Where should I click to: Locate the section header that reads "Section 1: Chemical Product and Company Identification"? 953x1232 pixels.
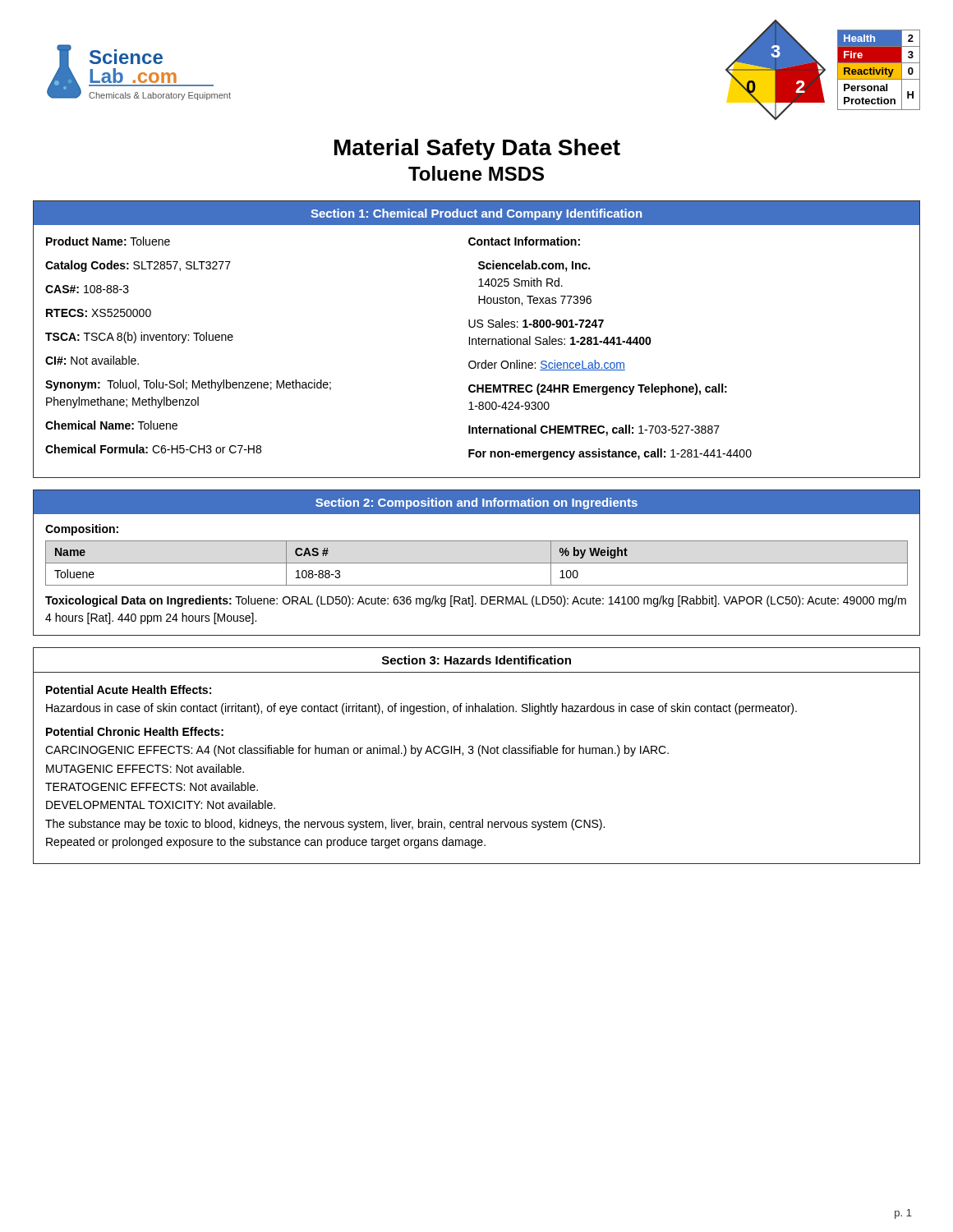coord(476,213)
